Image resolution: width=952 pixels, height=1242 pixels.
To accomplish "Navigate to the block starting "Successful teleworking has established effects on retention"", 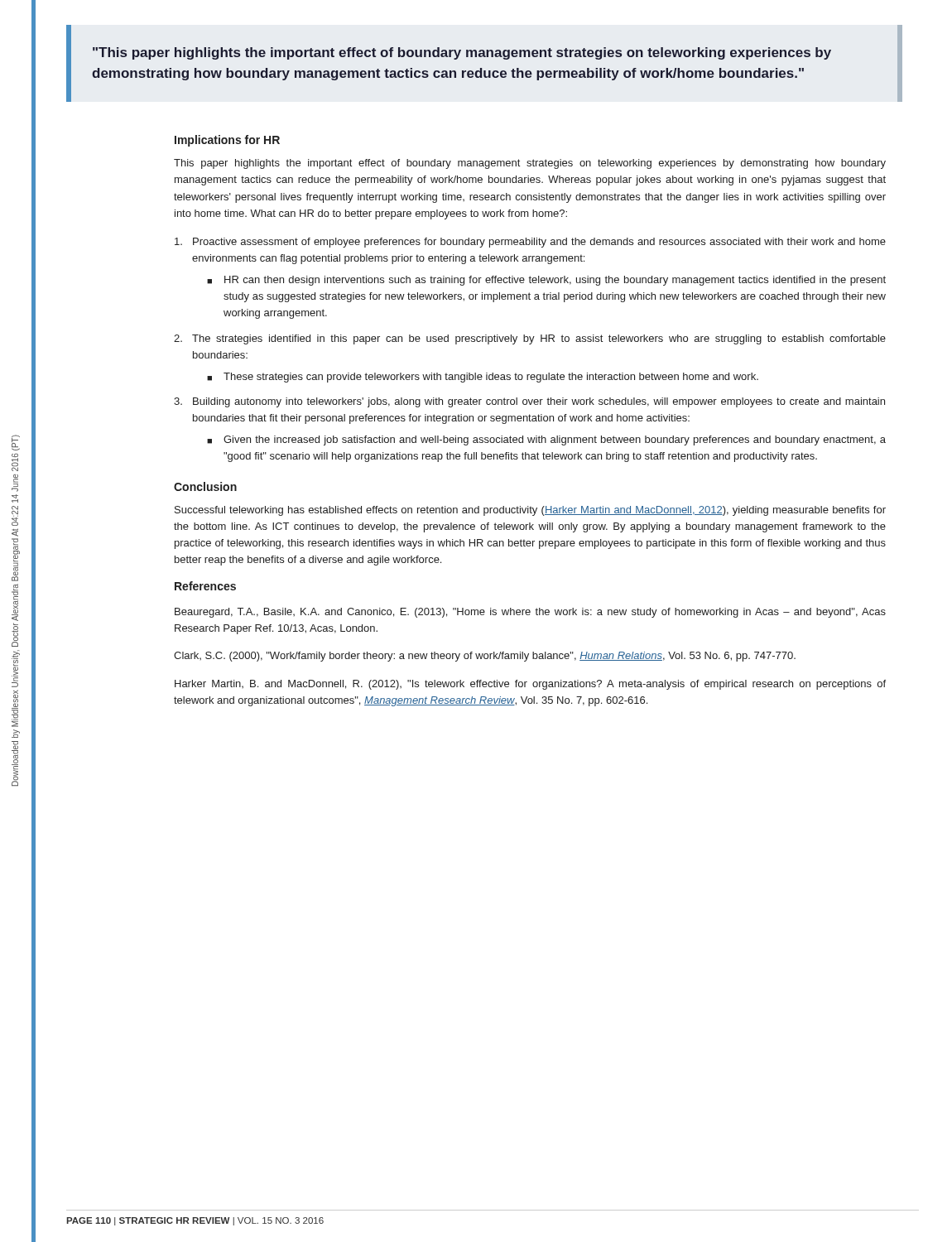I will [530, 534].
